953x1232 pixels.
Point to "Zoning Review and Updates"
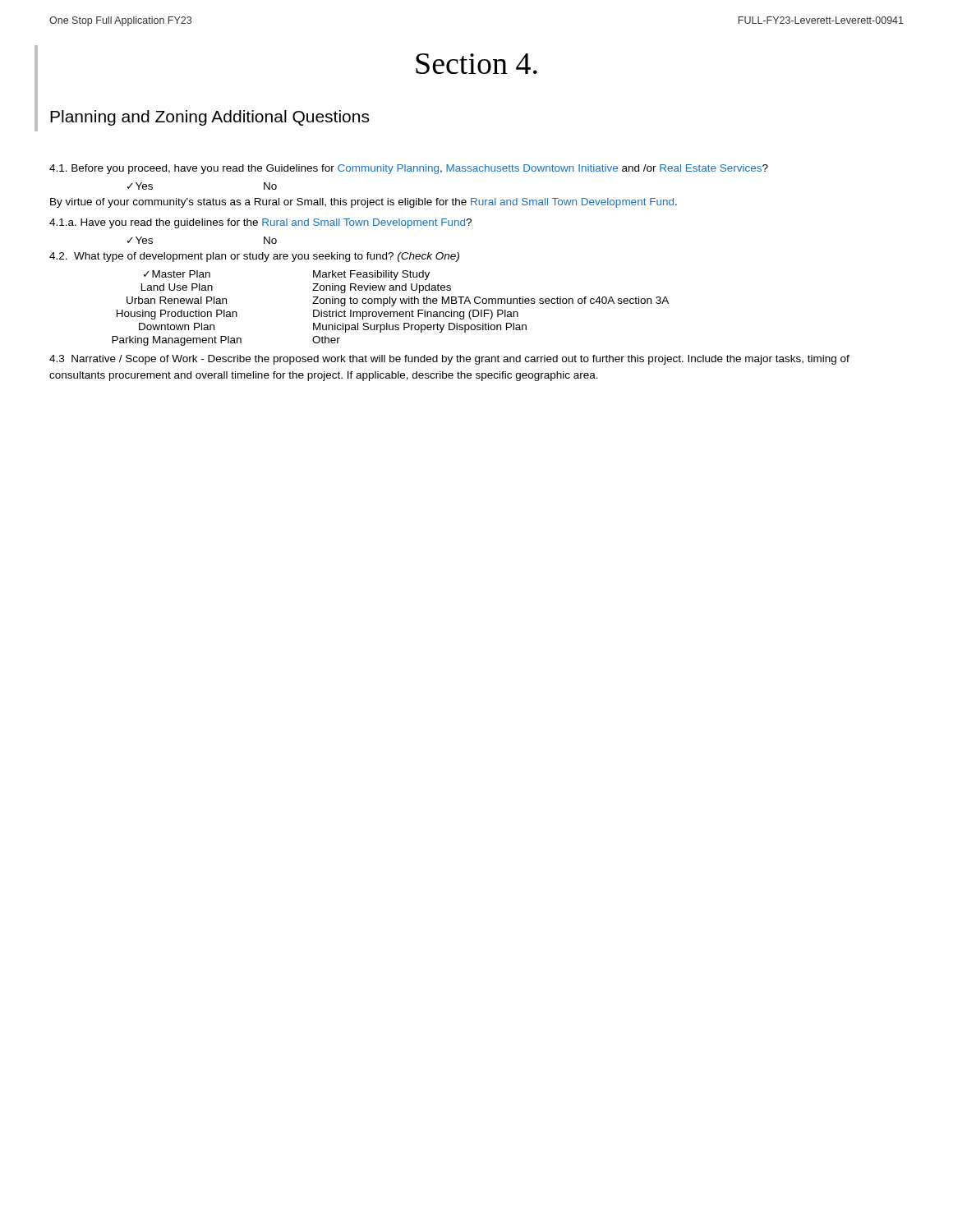(382, 287)
